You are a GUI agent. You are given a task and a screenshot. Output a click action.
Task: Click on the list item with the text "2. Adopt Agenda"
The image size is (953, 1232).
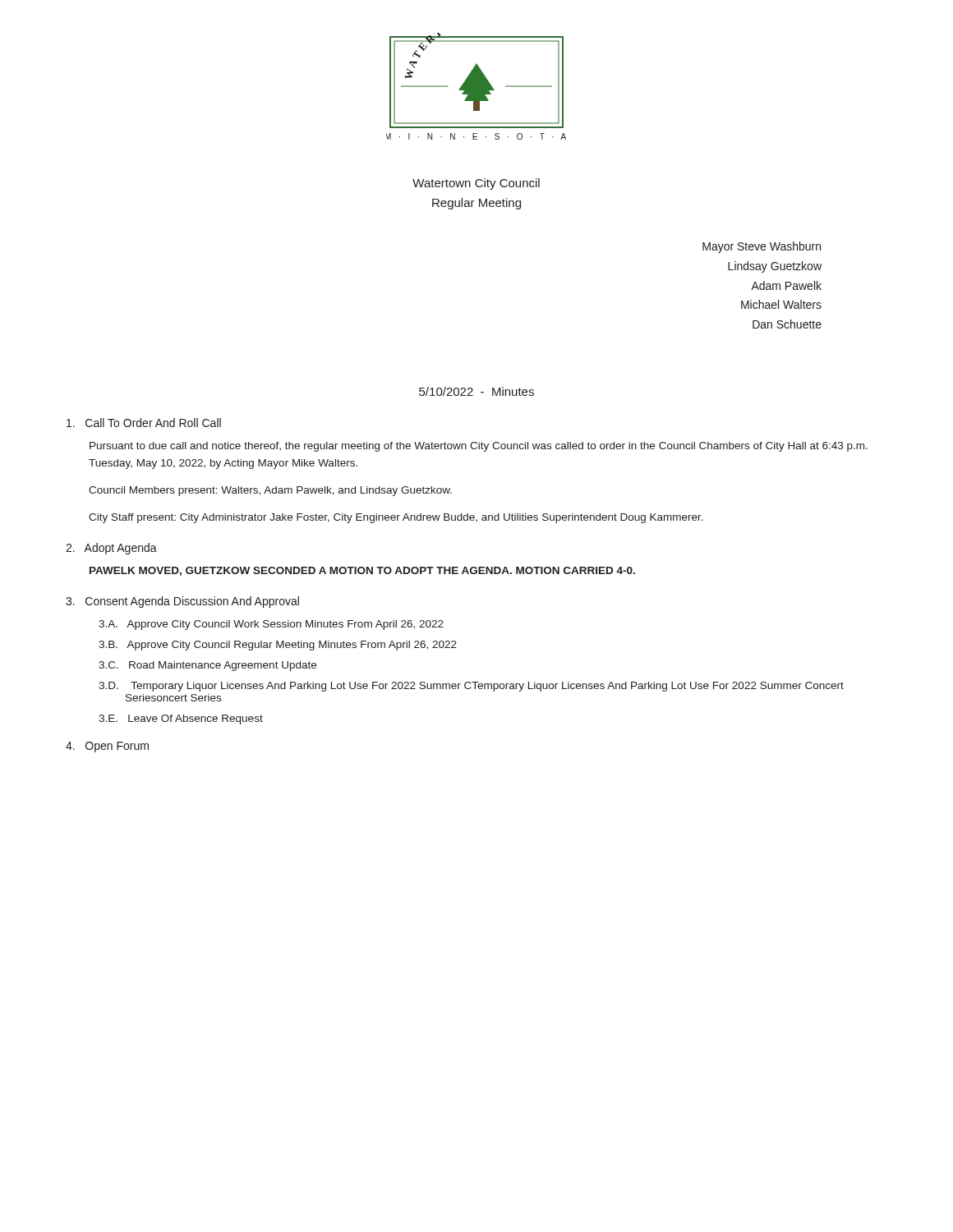(x=111, y=548)
